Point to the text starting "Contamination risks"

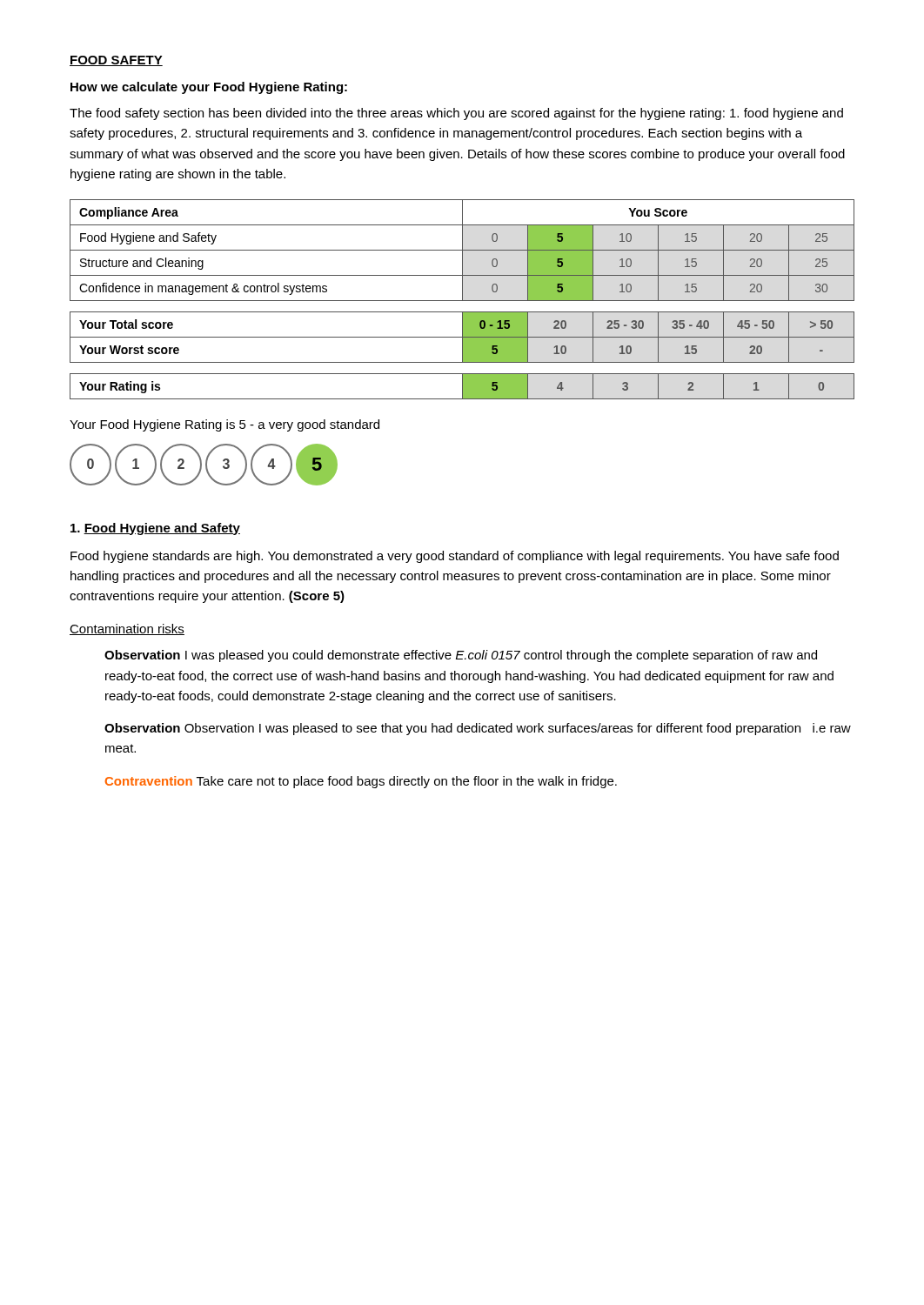127,629
